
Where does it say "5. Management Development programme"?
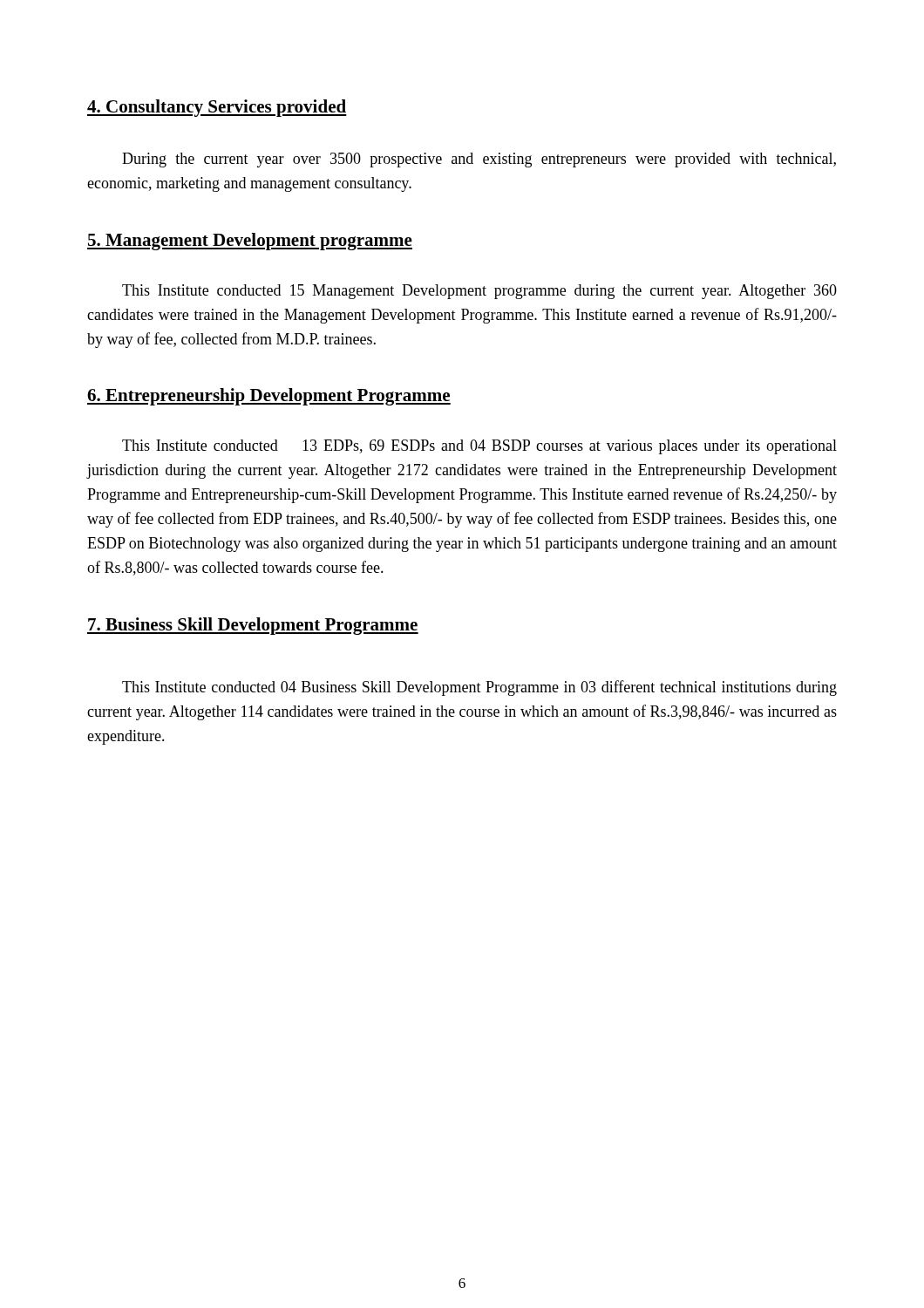click(250, 240)
